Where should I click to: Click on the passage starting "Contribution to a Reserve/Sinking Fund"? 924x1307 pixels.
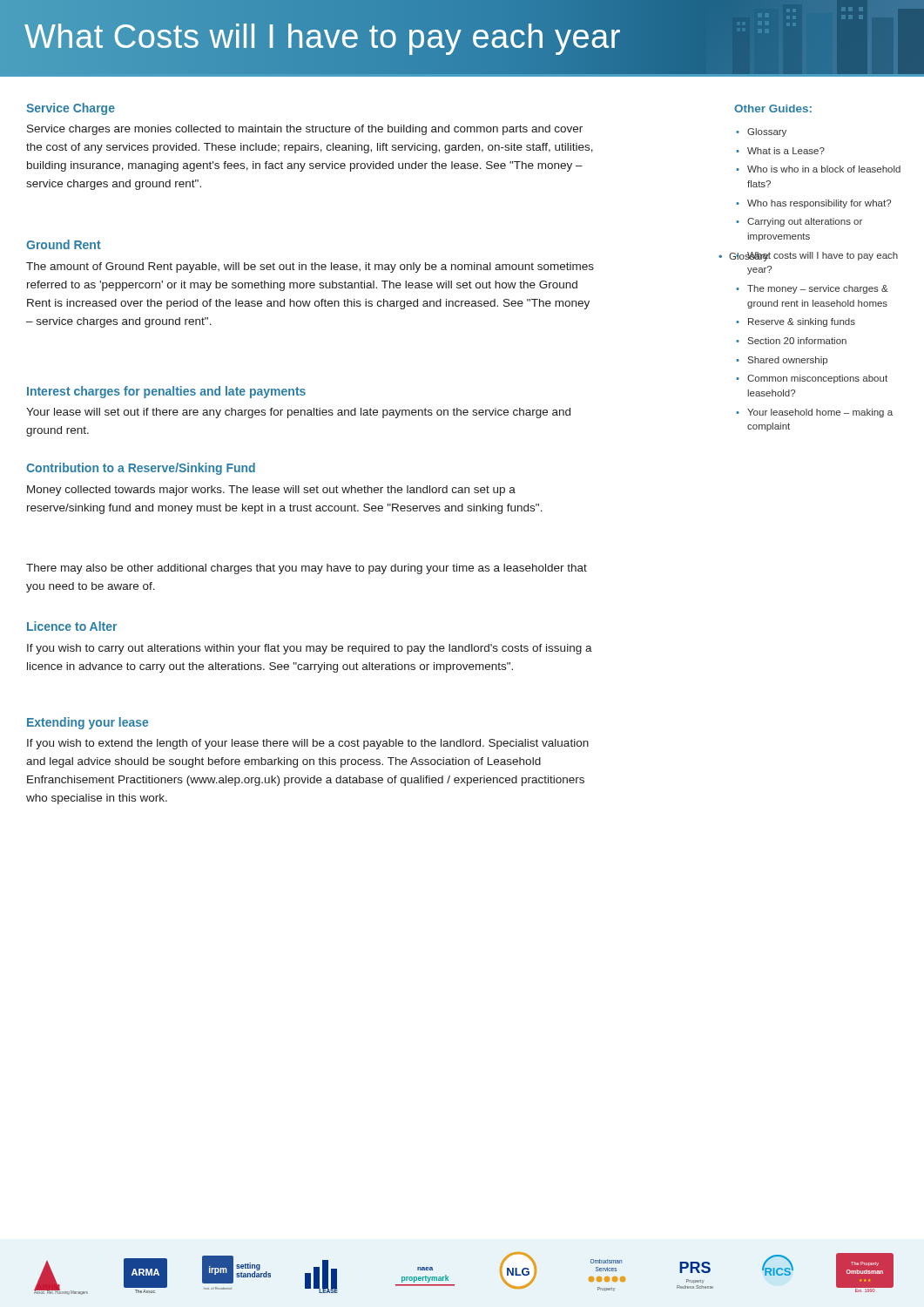(x=141, y=468)
